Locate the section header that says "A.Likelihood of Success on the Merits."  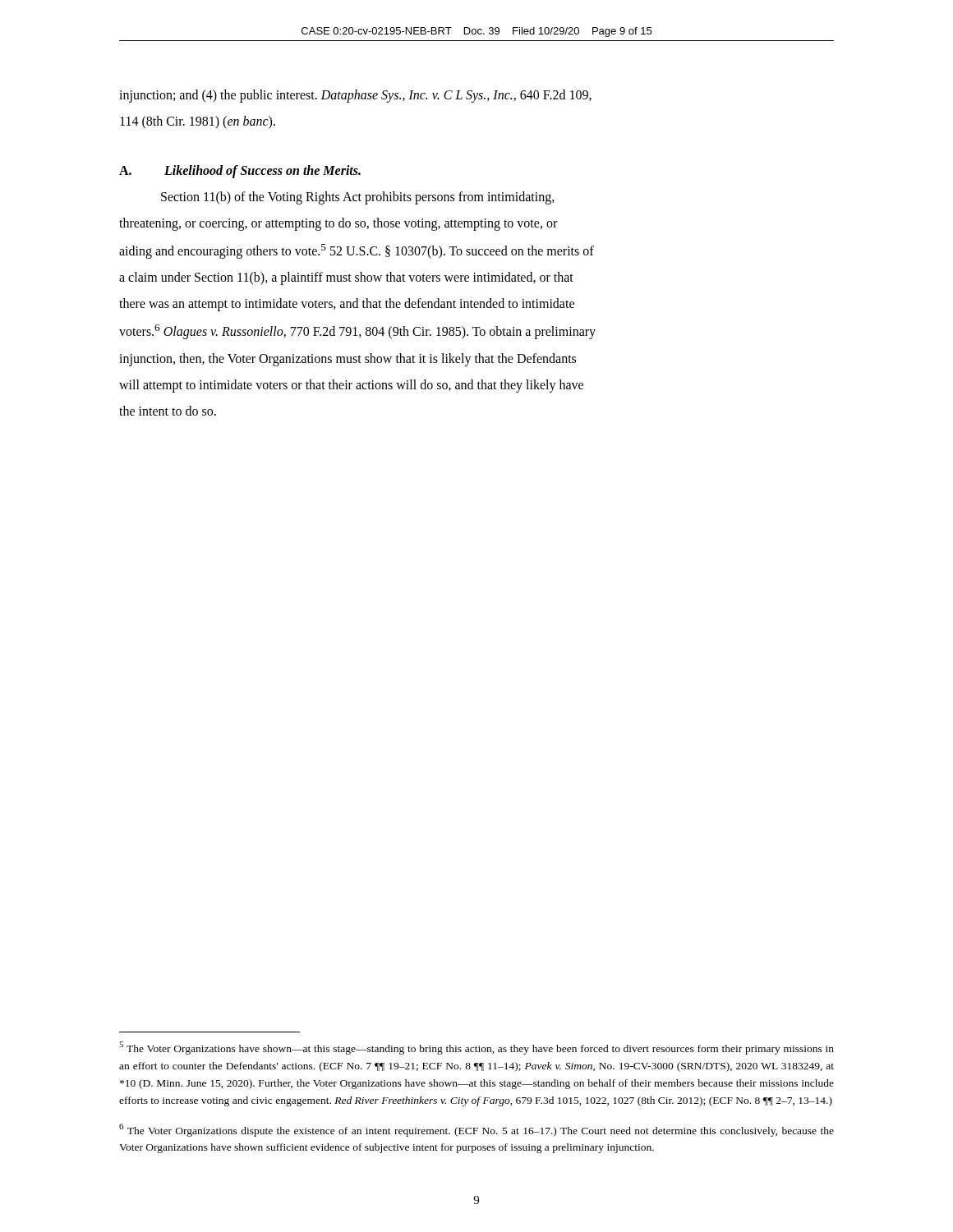coord(240,171)
